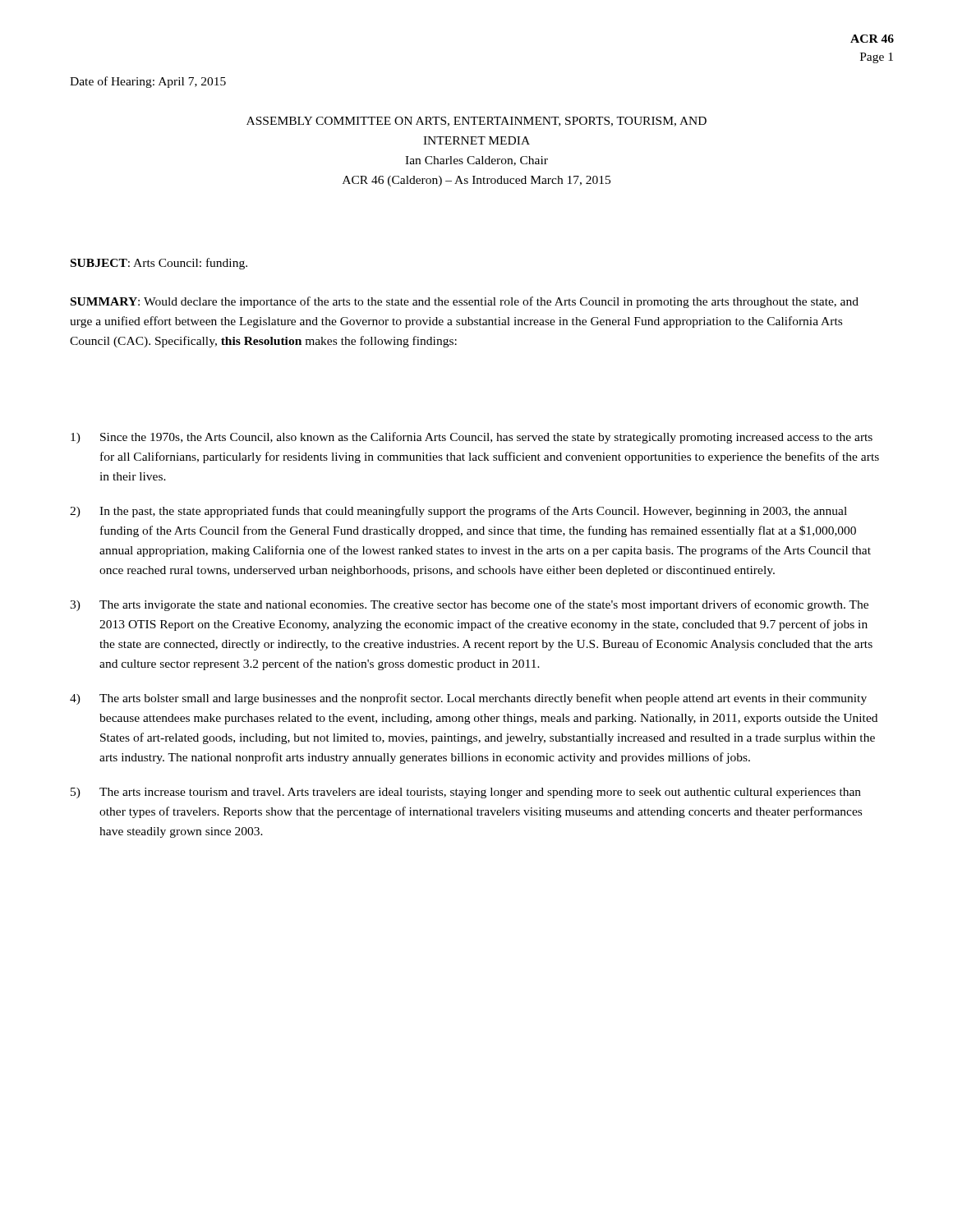Where is the passage that starts "SUMMARY: Would declare"?
953x1232 pixels.
pyautogui.click(x=464, y=321)
